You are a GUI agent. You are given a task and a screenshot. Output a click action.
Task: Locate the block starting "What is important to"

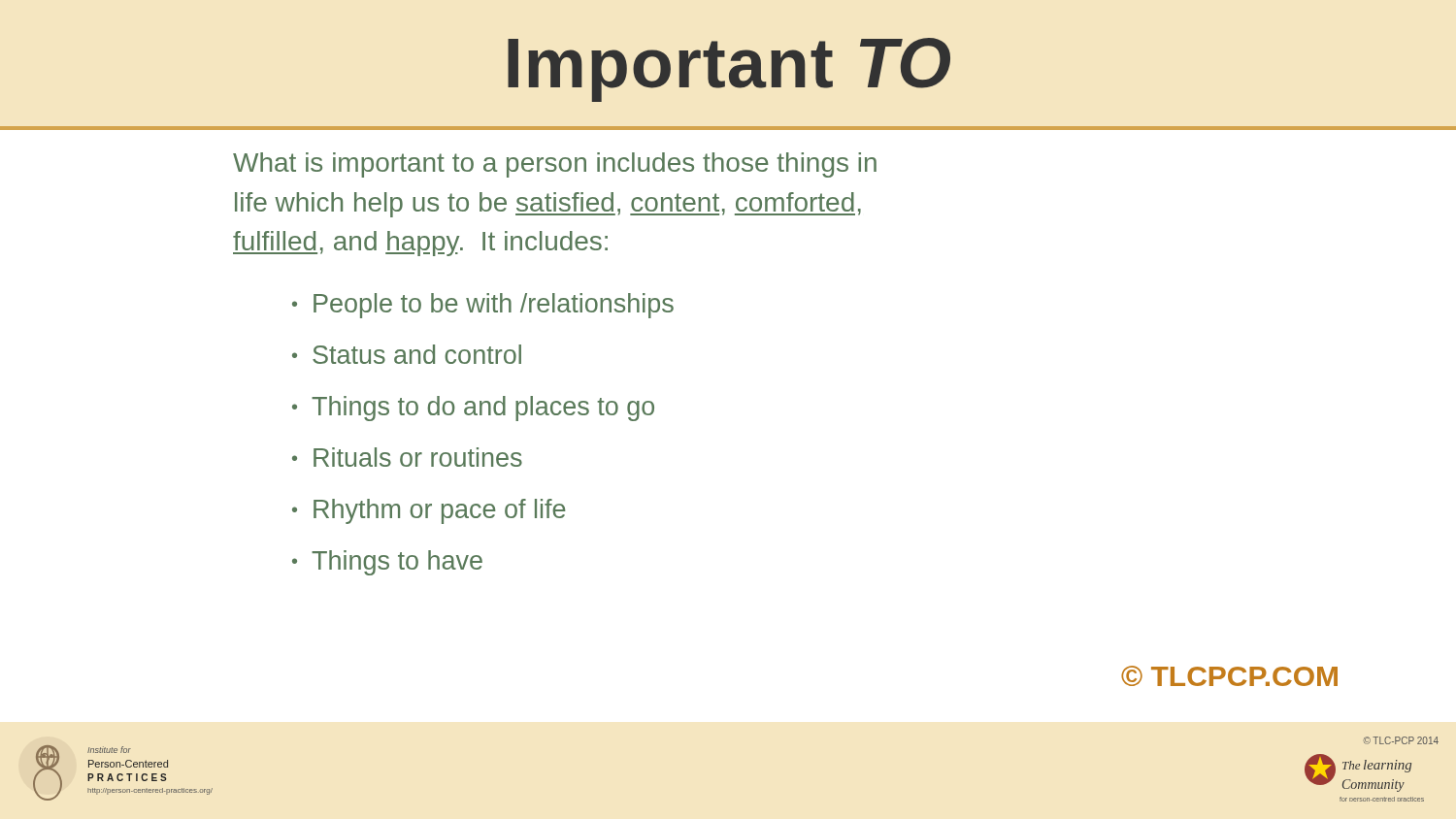[556, 202]
